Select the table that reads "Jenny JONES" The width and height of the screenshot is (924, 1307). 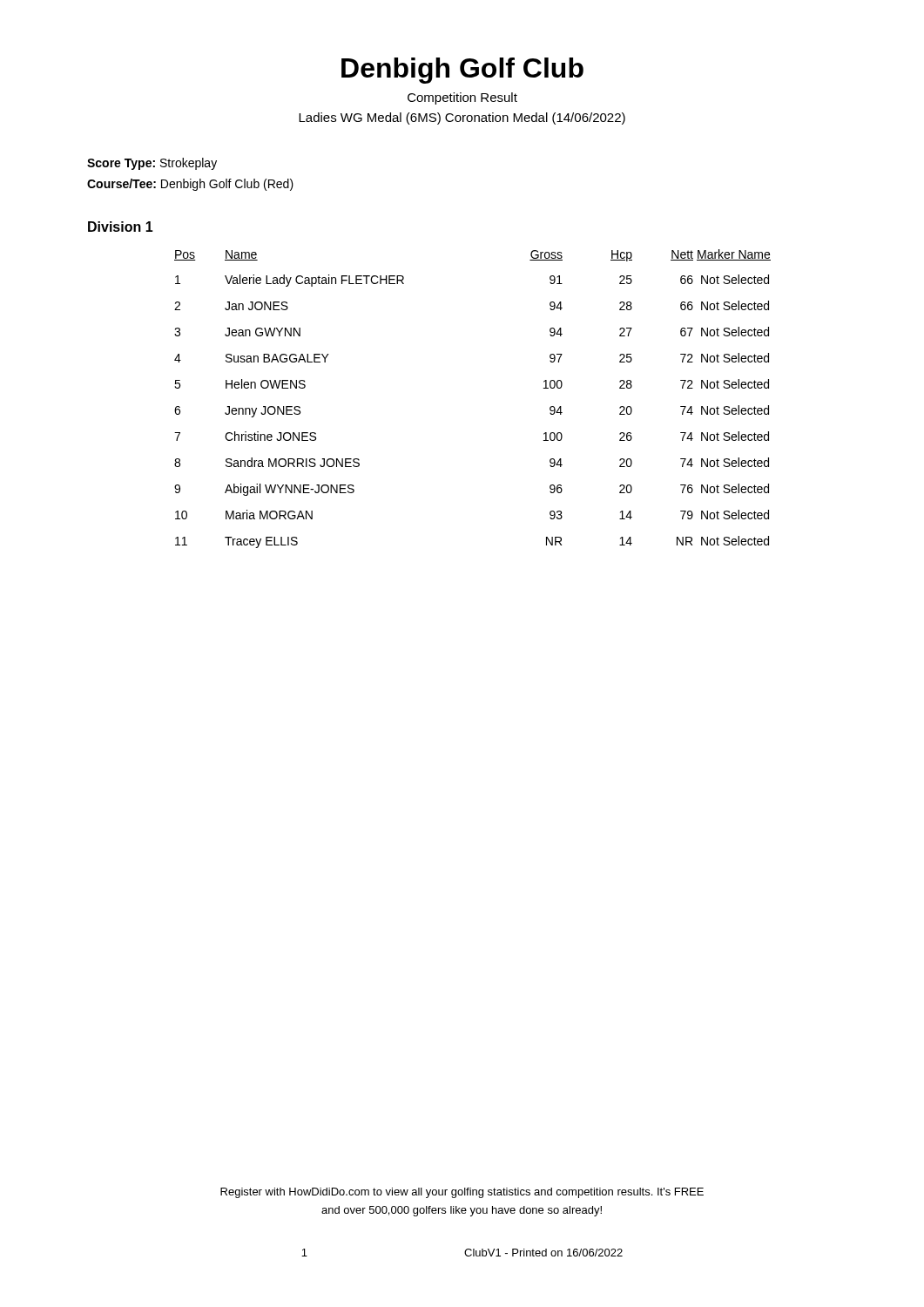point(506,399)
